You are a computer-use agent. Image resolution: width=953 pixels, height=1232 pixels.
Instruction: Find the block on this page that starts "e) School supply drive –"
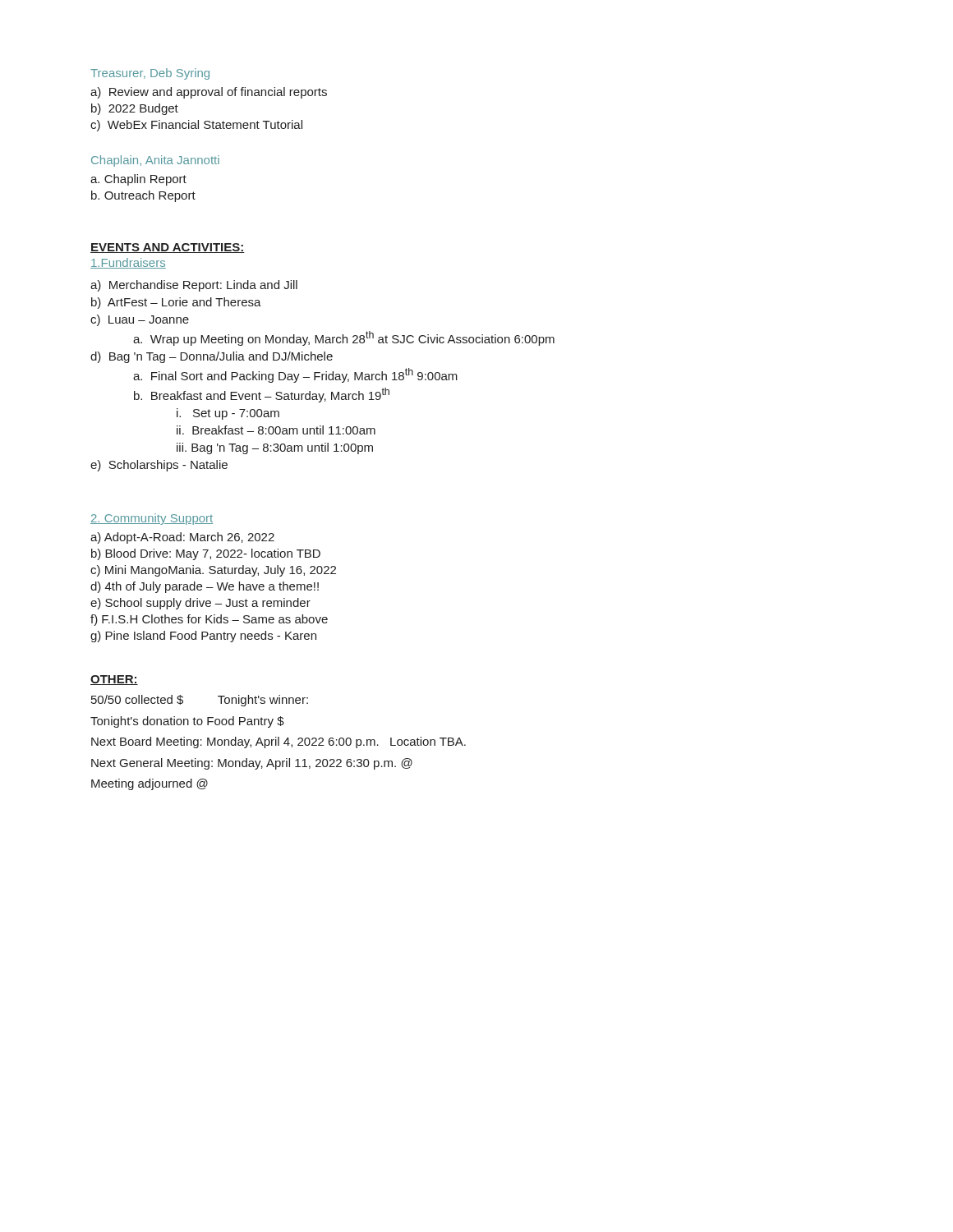pyautogui.click(x=200, y=602)
